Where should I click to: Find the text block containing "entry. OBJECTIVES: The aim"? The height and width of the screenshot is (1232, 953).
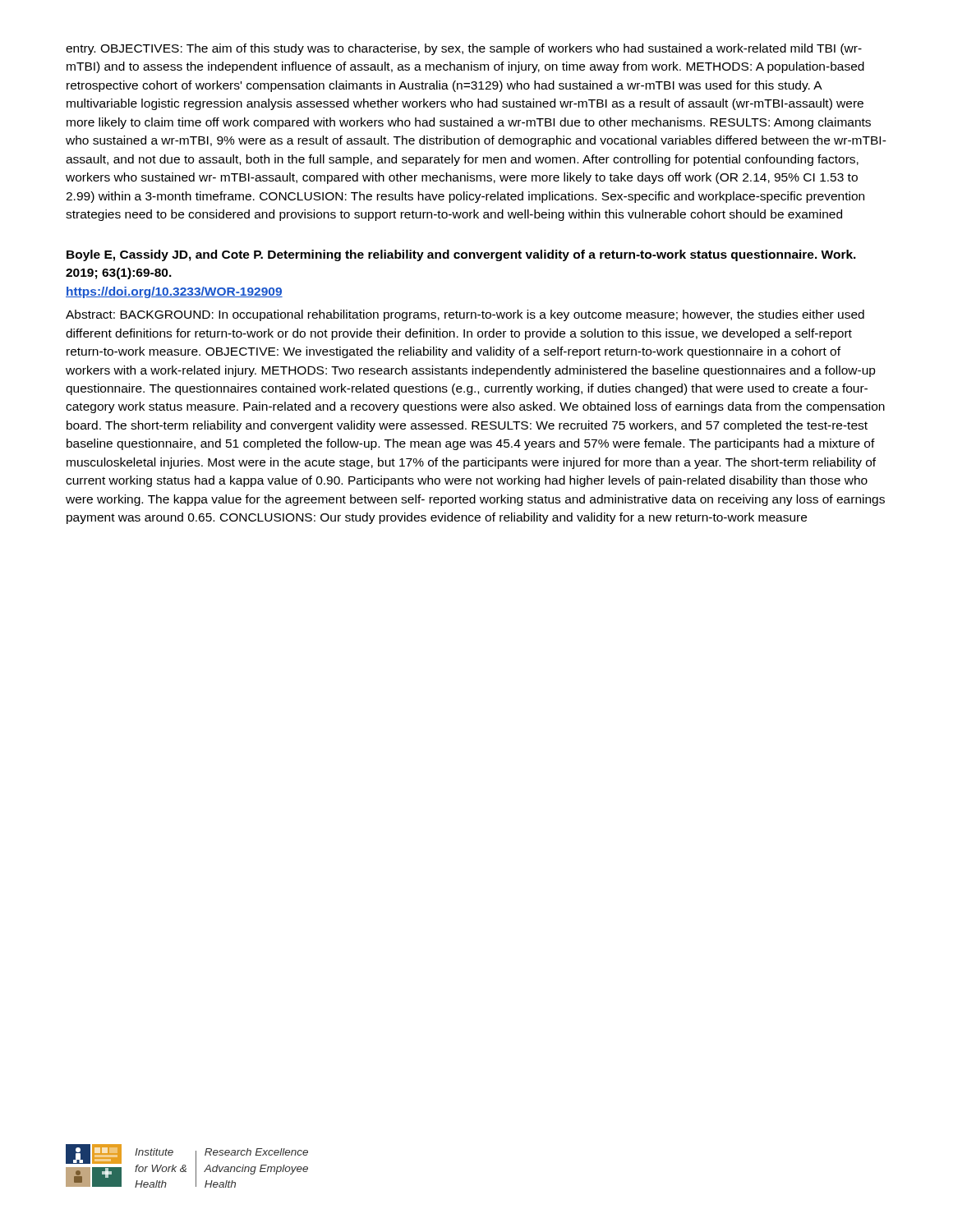click(x=476, y=131)
